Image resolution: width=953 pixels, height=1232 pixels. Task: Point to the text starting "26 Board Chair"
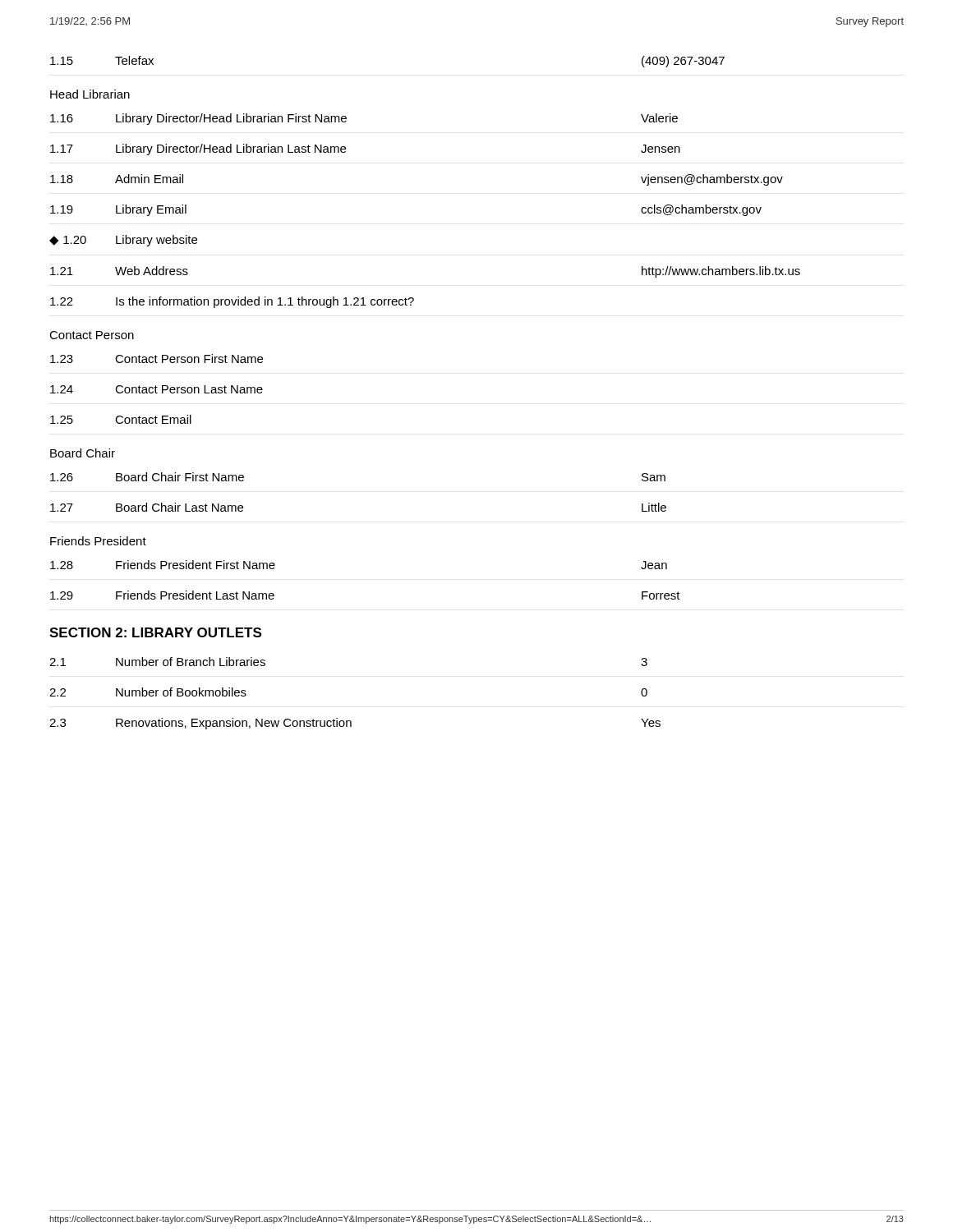pyautogui.click(x=64, y=477)
